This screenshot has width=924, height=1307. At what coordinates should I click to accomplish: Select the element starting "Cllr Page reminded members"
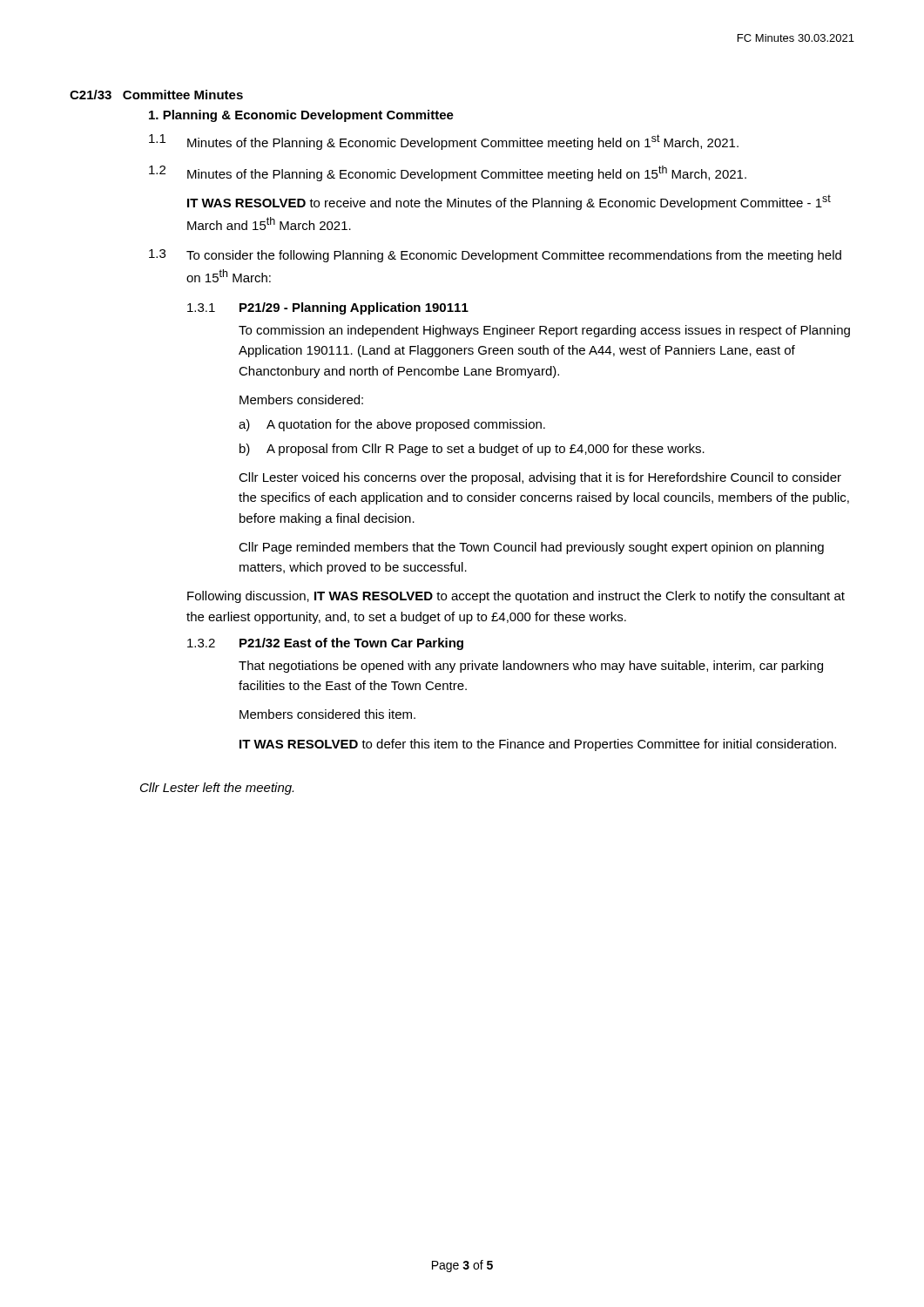click(x=531, y=557)
